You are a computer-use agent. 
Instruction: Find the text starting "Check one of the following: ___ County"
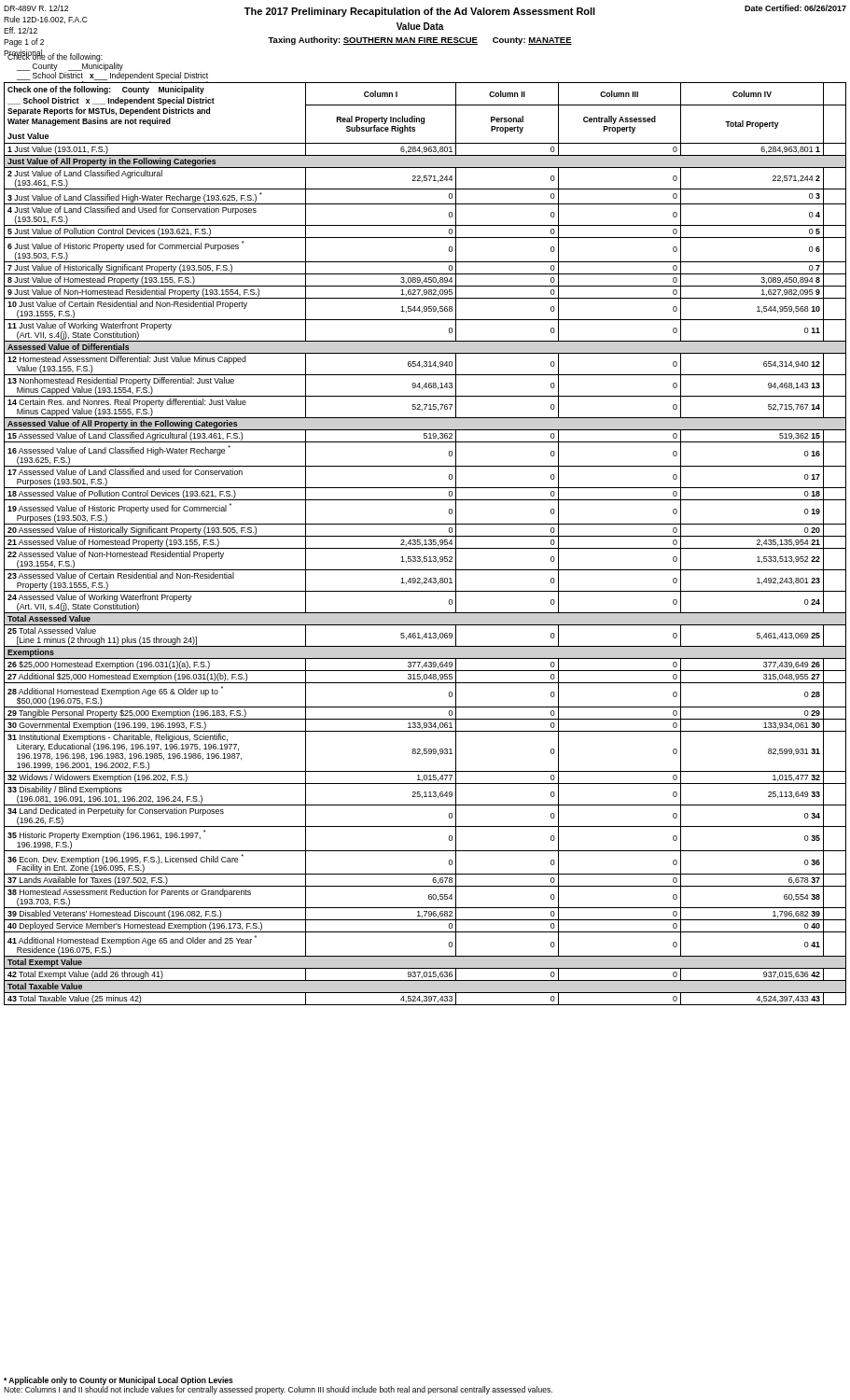pyautogui.click(x=108, y=76)
